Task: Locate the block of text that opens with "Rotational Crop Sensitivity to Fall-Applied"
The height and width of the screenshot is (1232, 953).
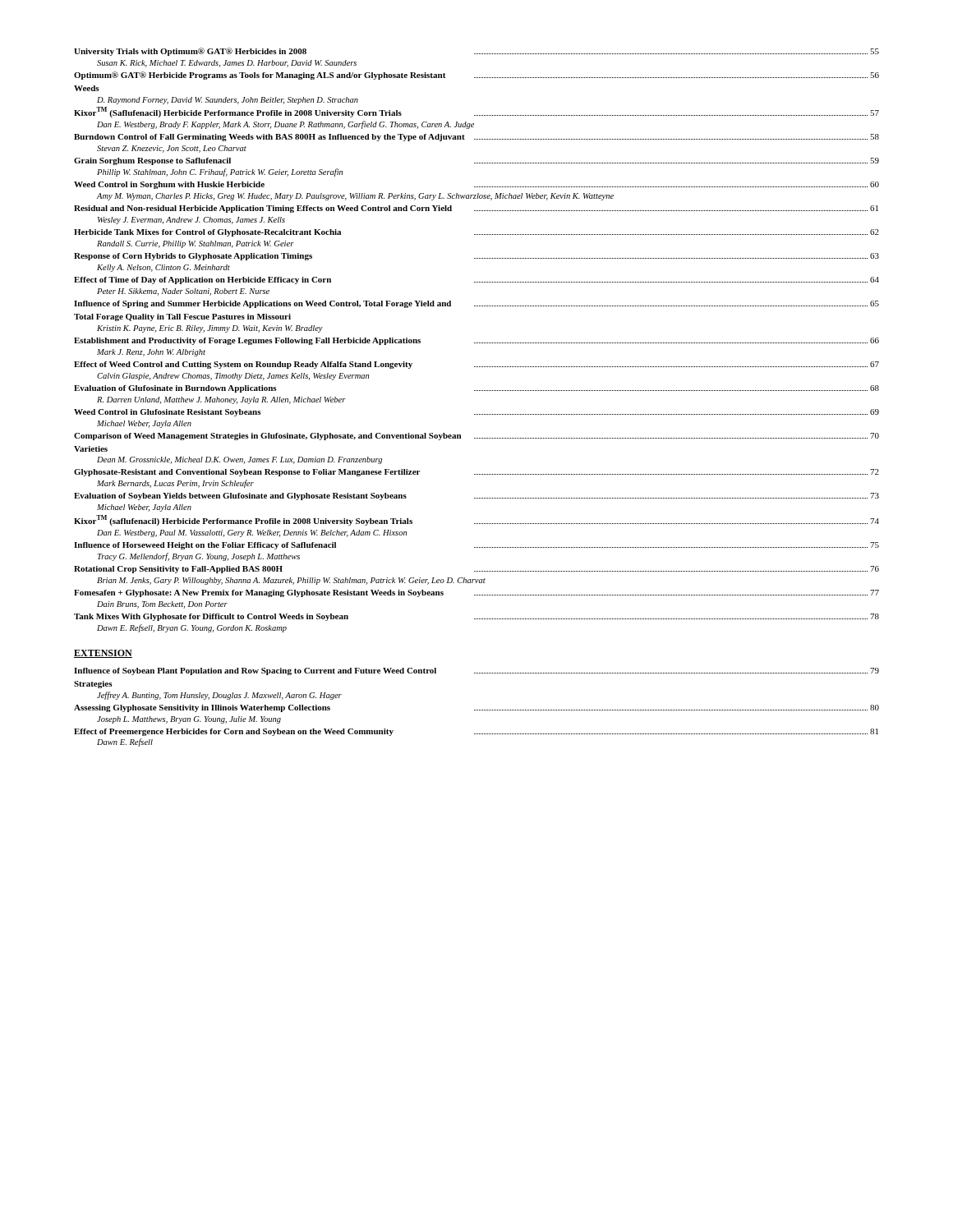Action: pyautogui.click(x=476, y=574)
